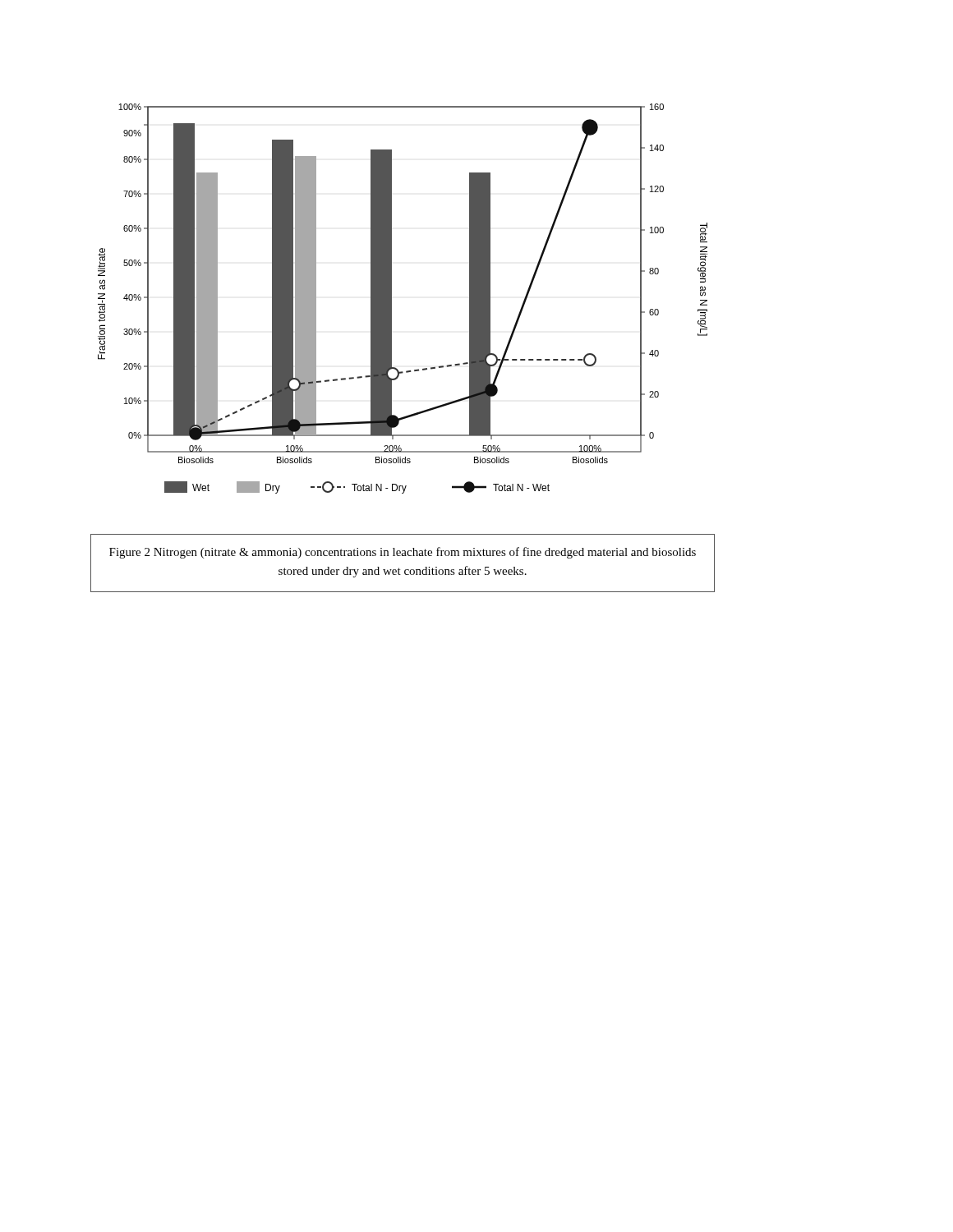Find the grouped bar chart

coord(403,314)
